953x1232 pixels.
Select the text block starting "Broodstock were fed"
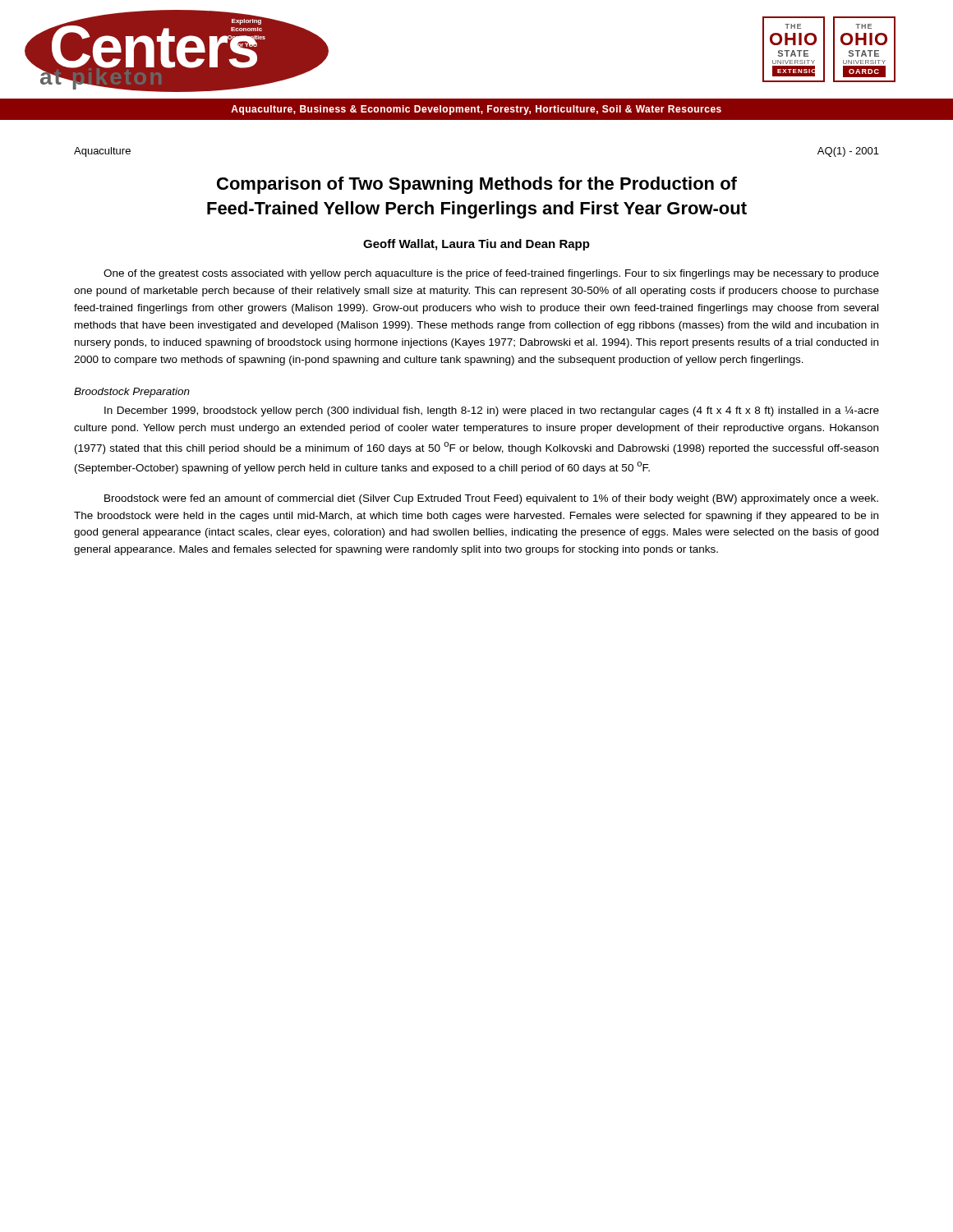pyautogui.click(x=476, y=524)
